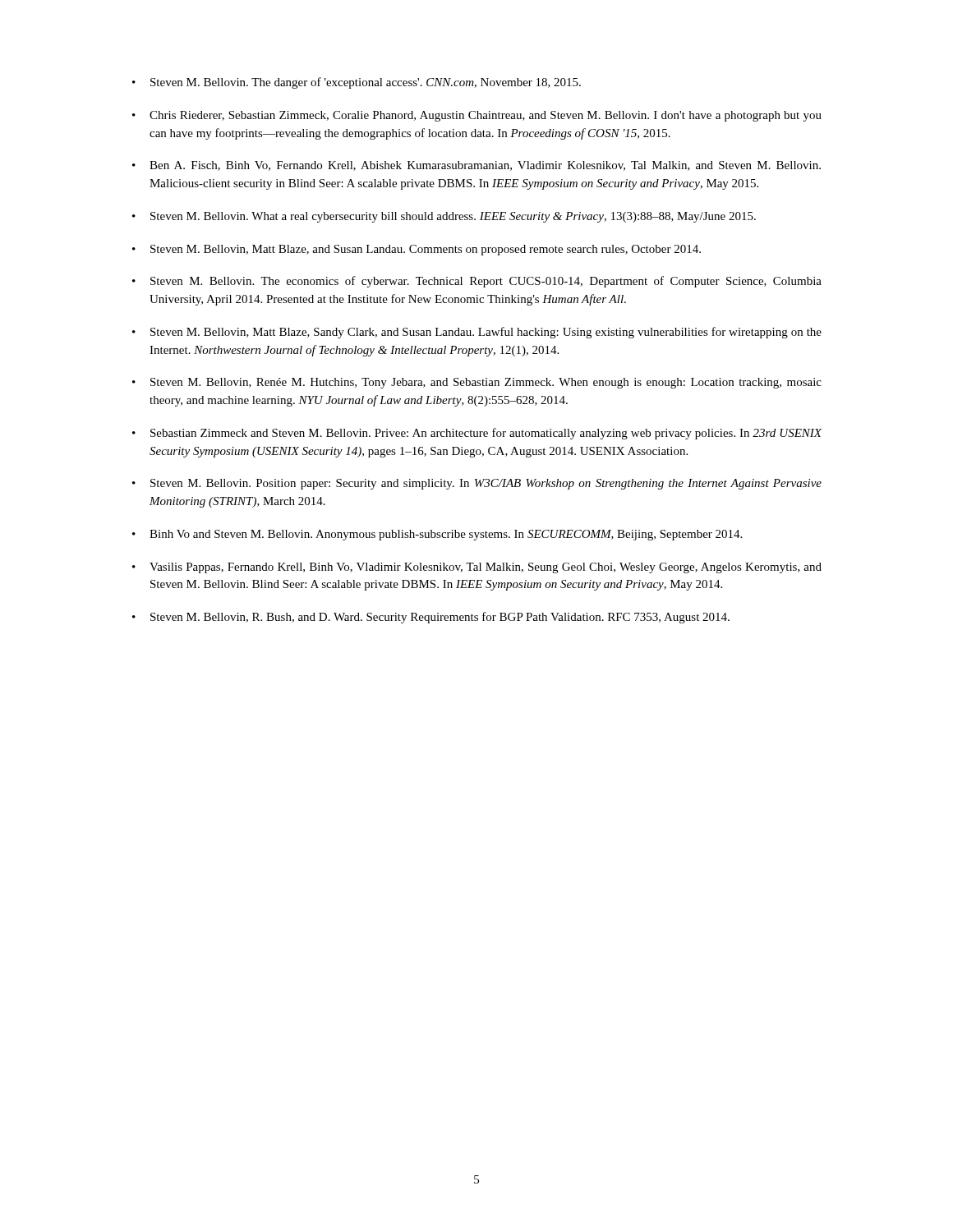Where is the passage that starts "• Steven M. Bellovin, Renée M."?
Image resolution: width=953 pixels, height=1232 pixels.
click(476, 392)
